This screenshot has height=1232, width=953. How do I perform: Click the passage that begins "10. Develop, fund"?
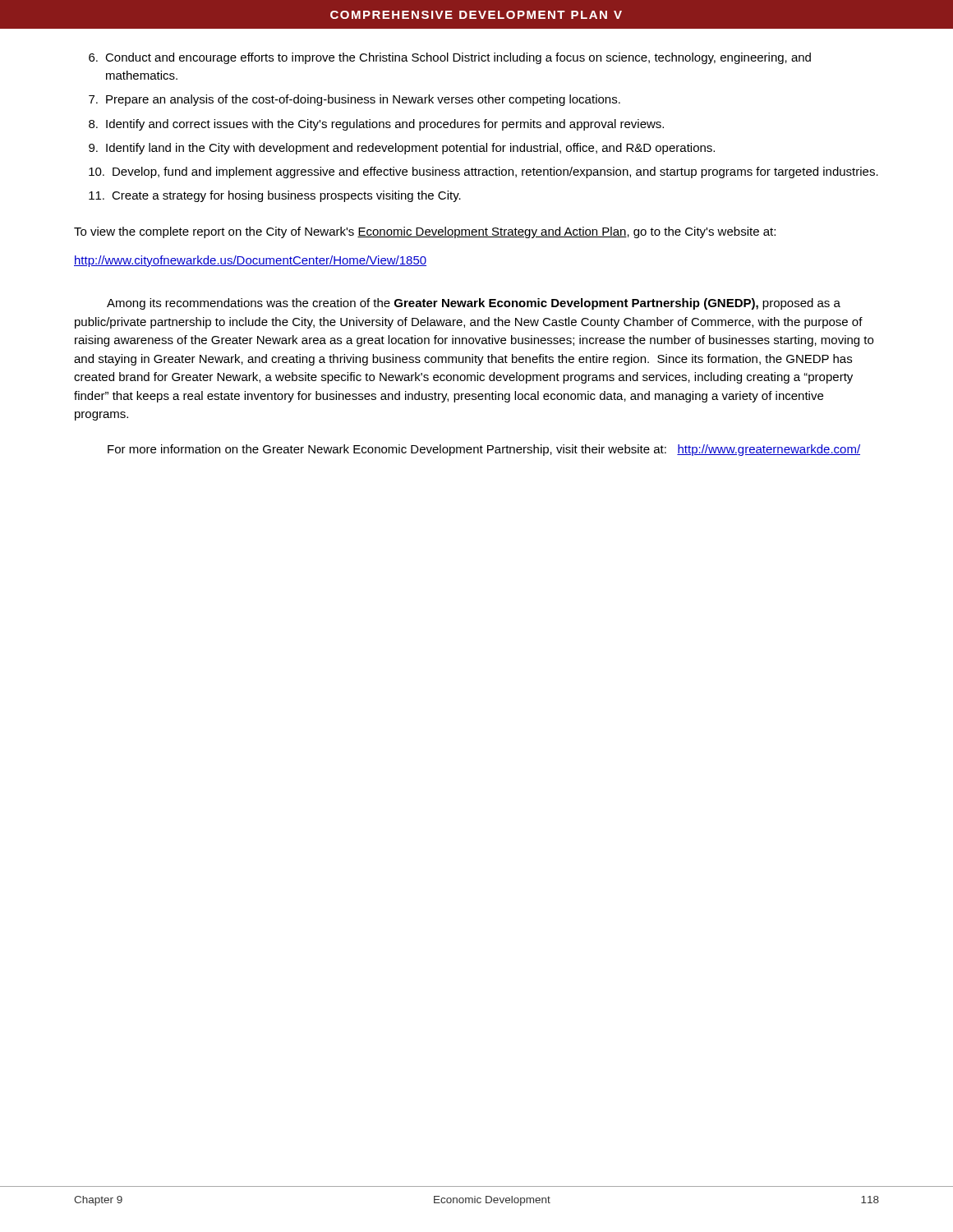pos(476,172)
